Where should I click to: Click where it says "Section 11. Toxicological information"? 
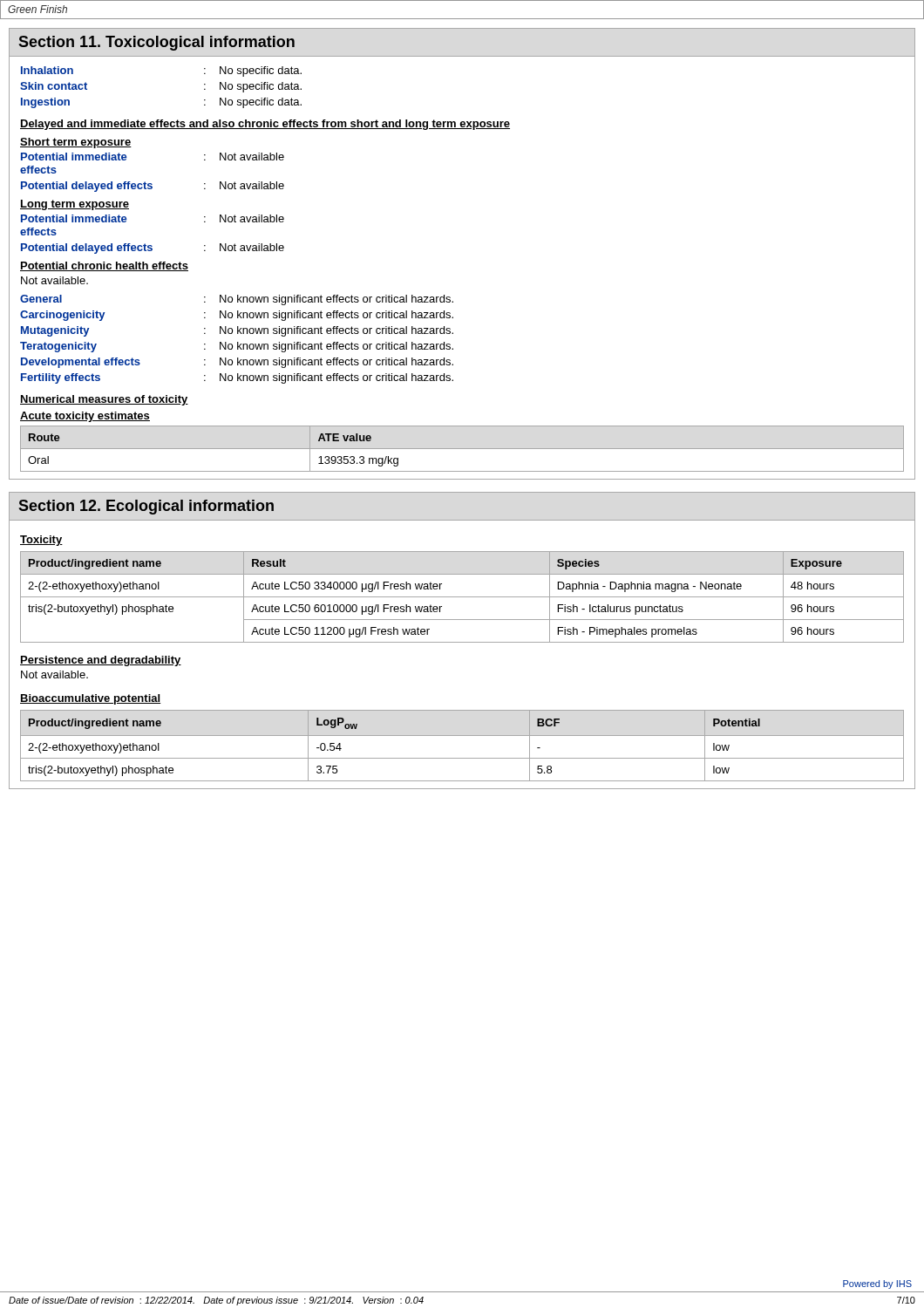coord(157,42)
